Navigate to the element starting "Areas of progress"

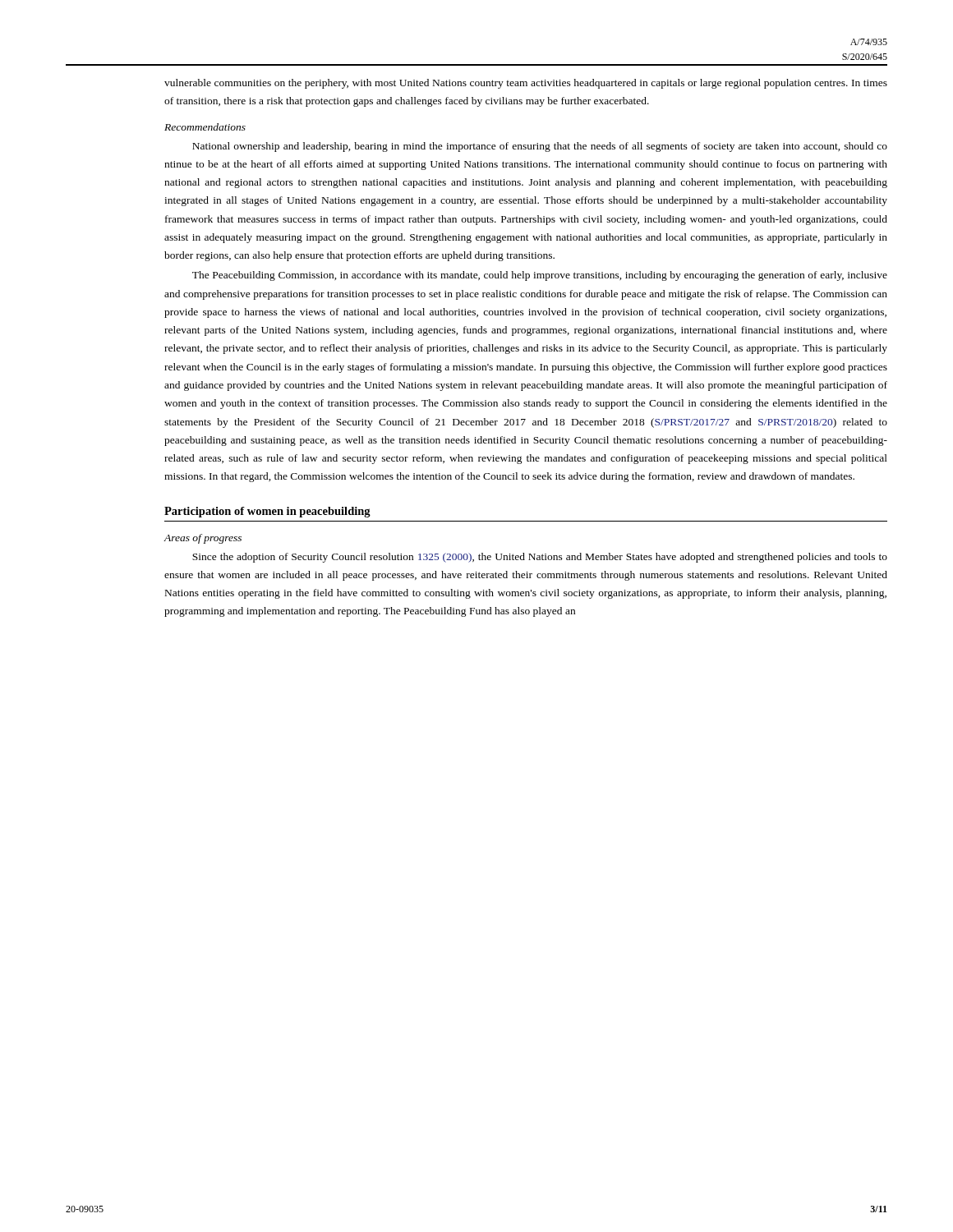click(x=203, y=537)
